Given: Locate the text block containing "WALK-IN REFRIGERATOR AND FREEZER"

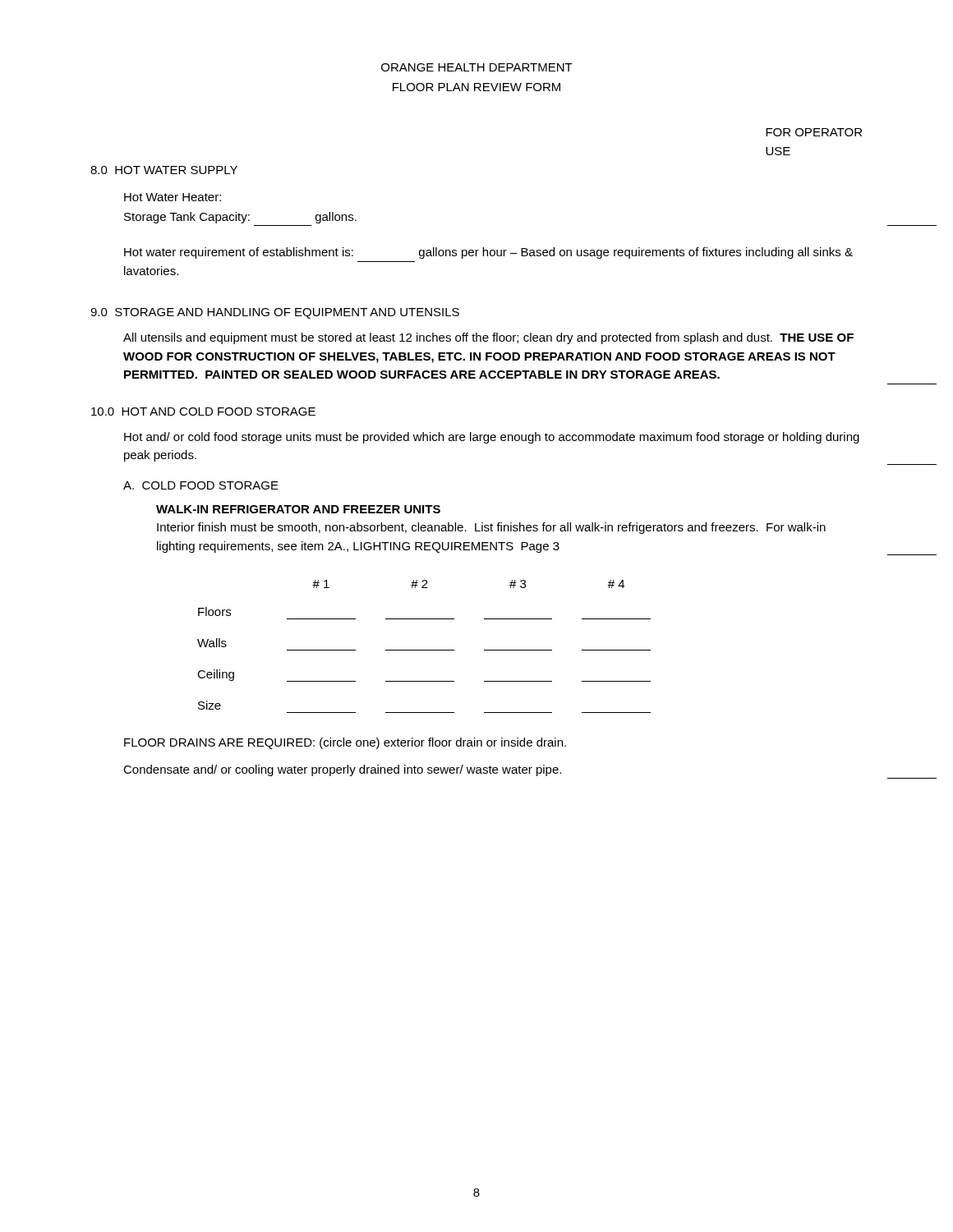Looking at the screenshot, I should [x=491, y=527].
